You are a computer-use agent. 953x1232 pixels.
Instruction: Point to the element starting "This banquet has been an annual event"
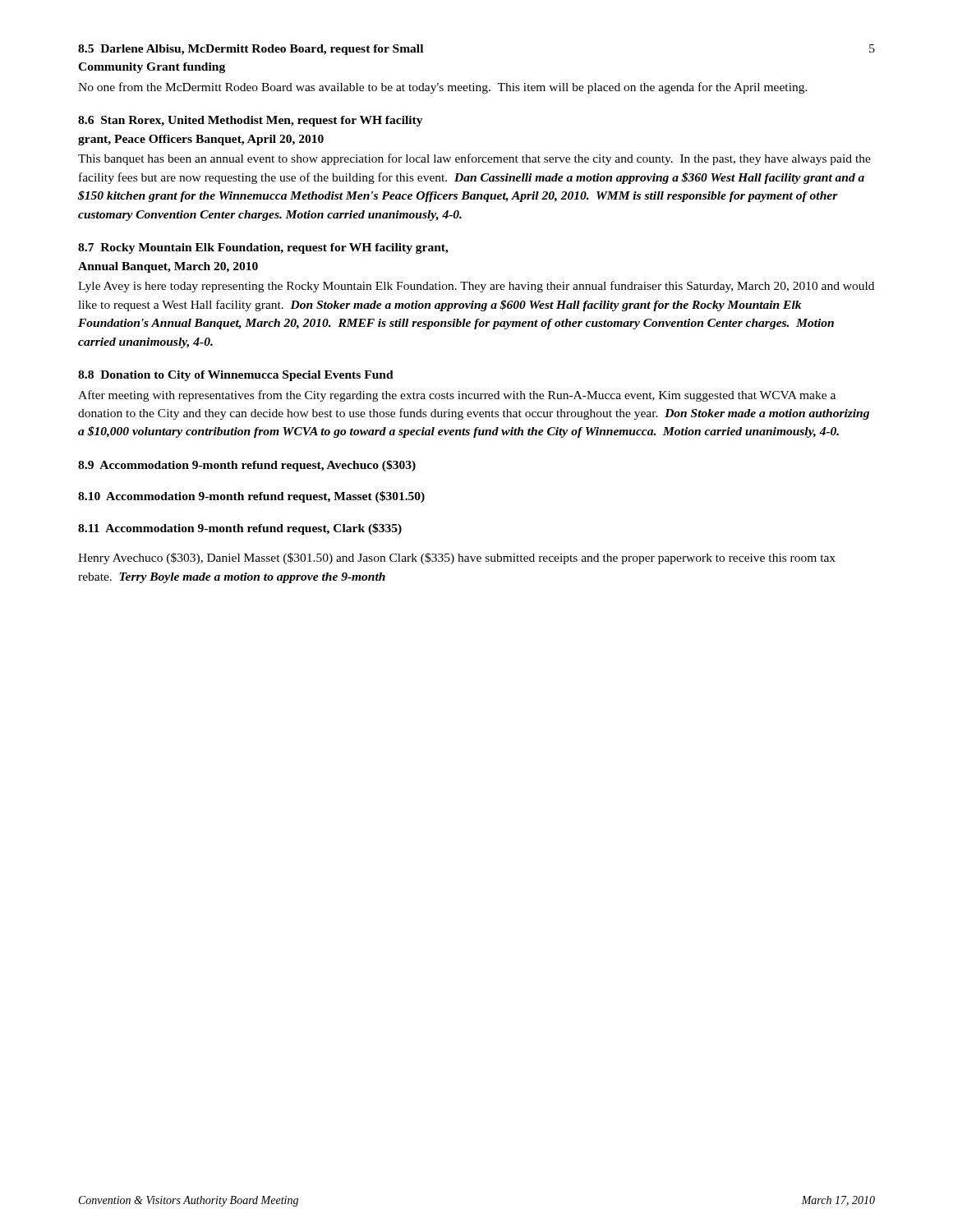[x=474, y=186]
